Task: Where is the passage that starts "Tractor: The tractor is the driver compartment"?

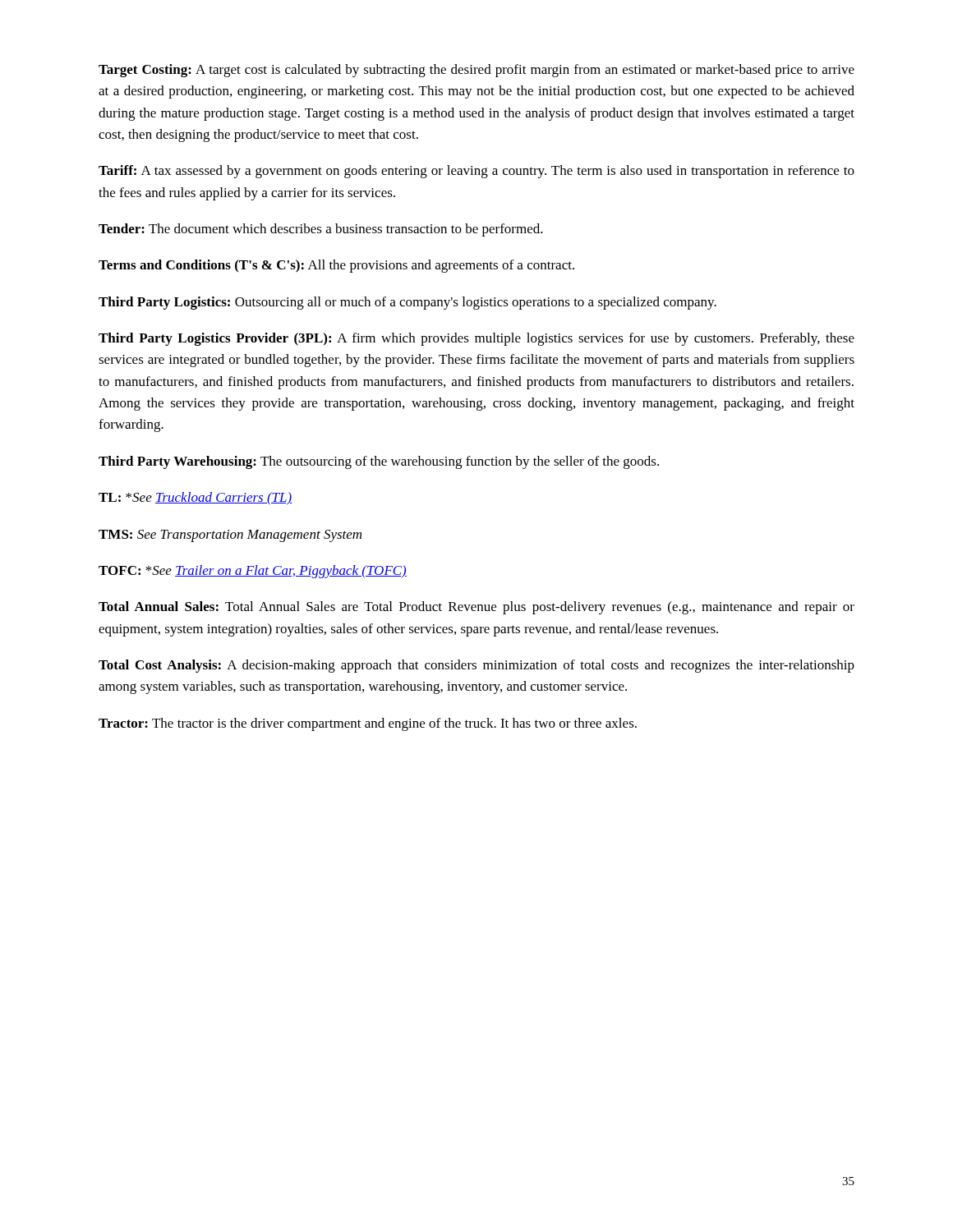Action: pos(476,723)
